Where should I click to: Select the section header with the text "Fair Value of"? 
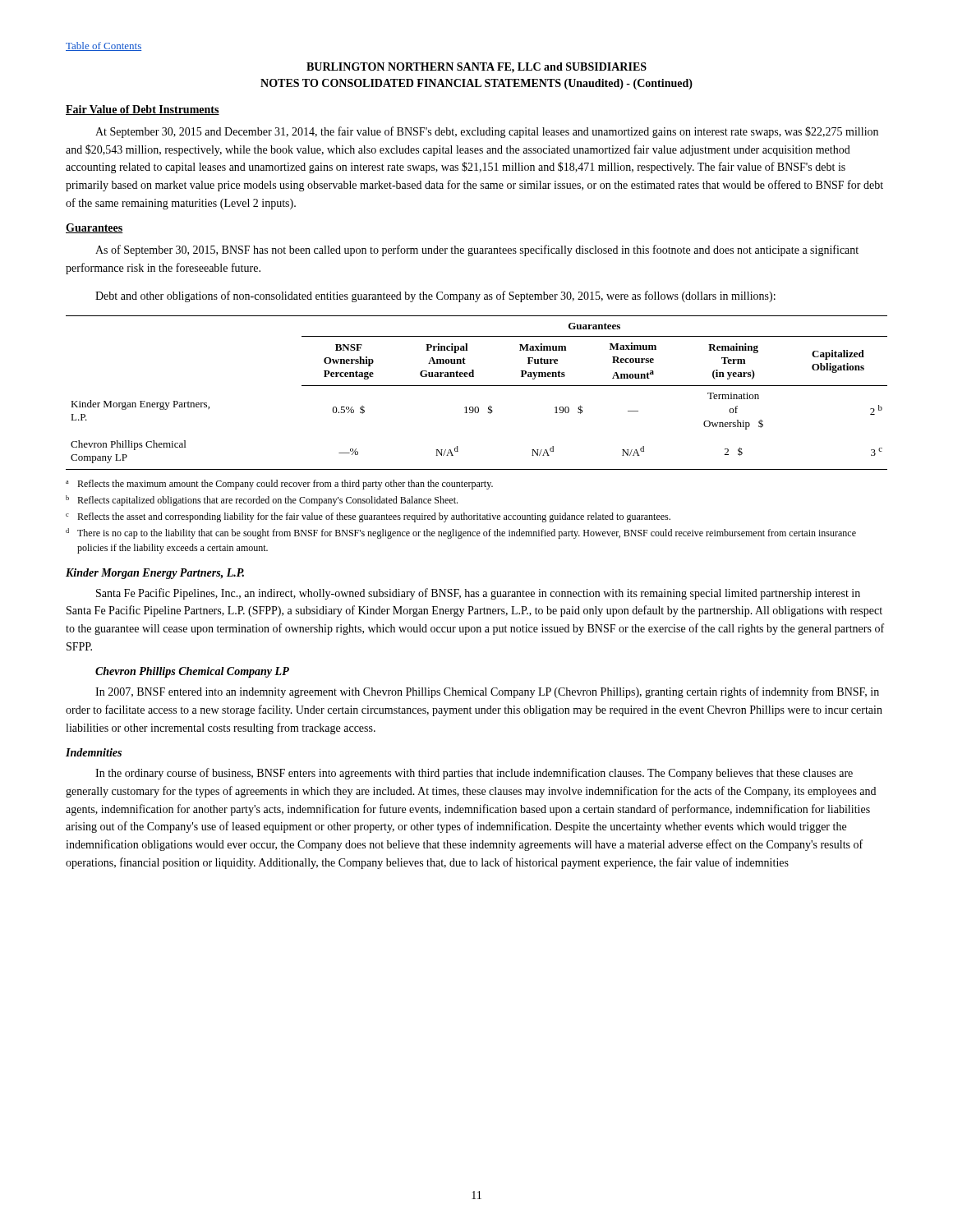(142, 110)
